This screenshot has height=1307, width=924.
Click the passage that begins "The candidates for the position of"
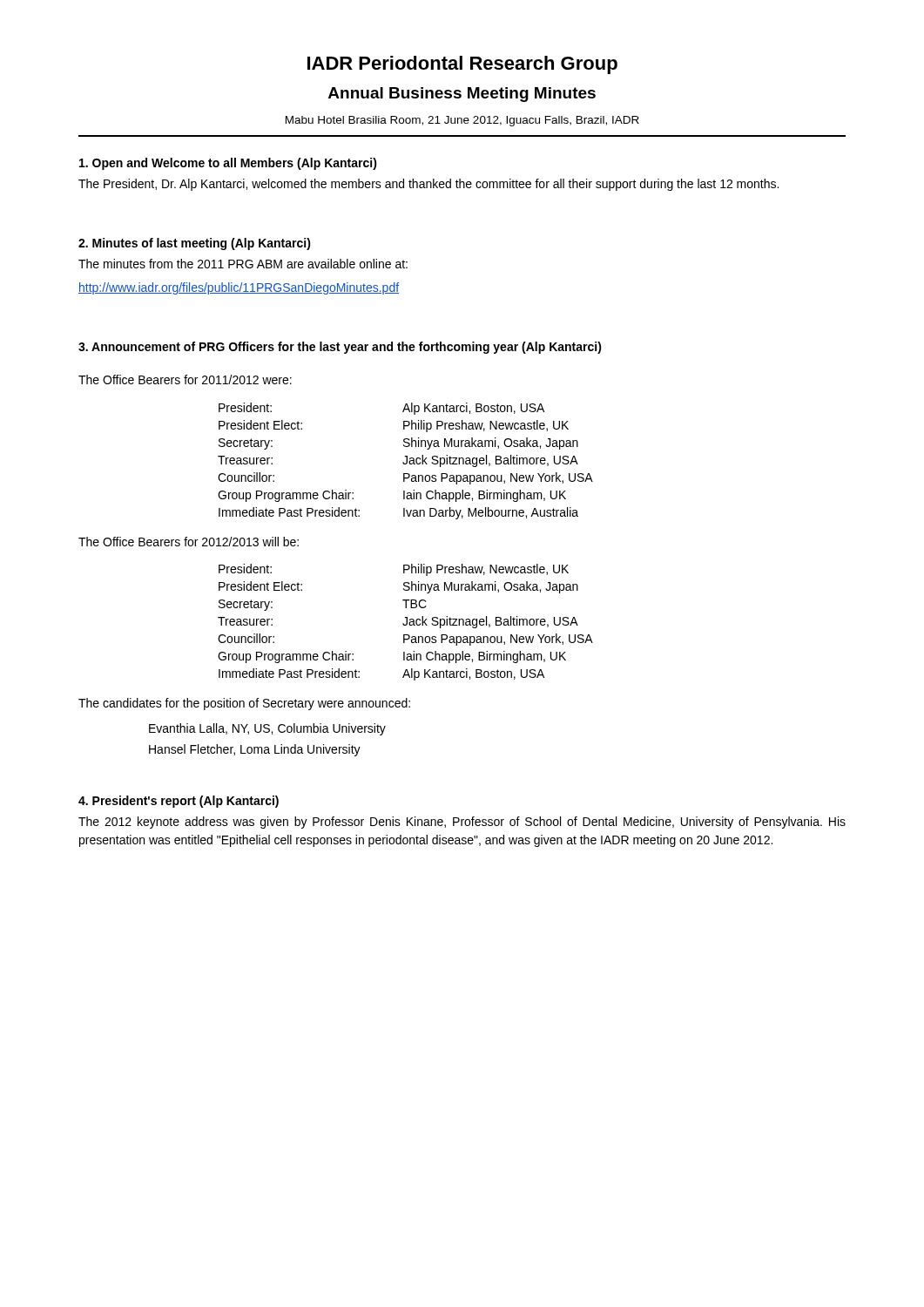click(x=245, y=704)
